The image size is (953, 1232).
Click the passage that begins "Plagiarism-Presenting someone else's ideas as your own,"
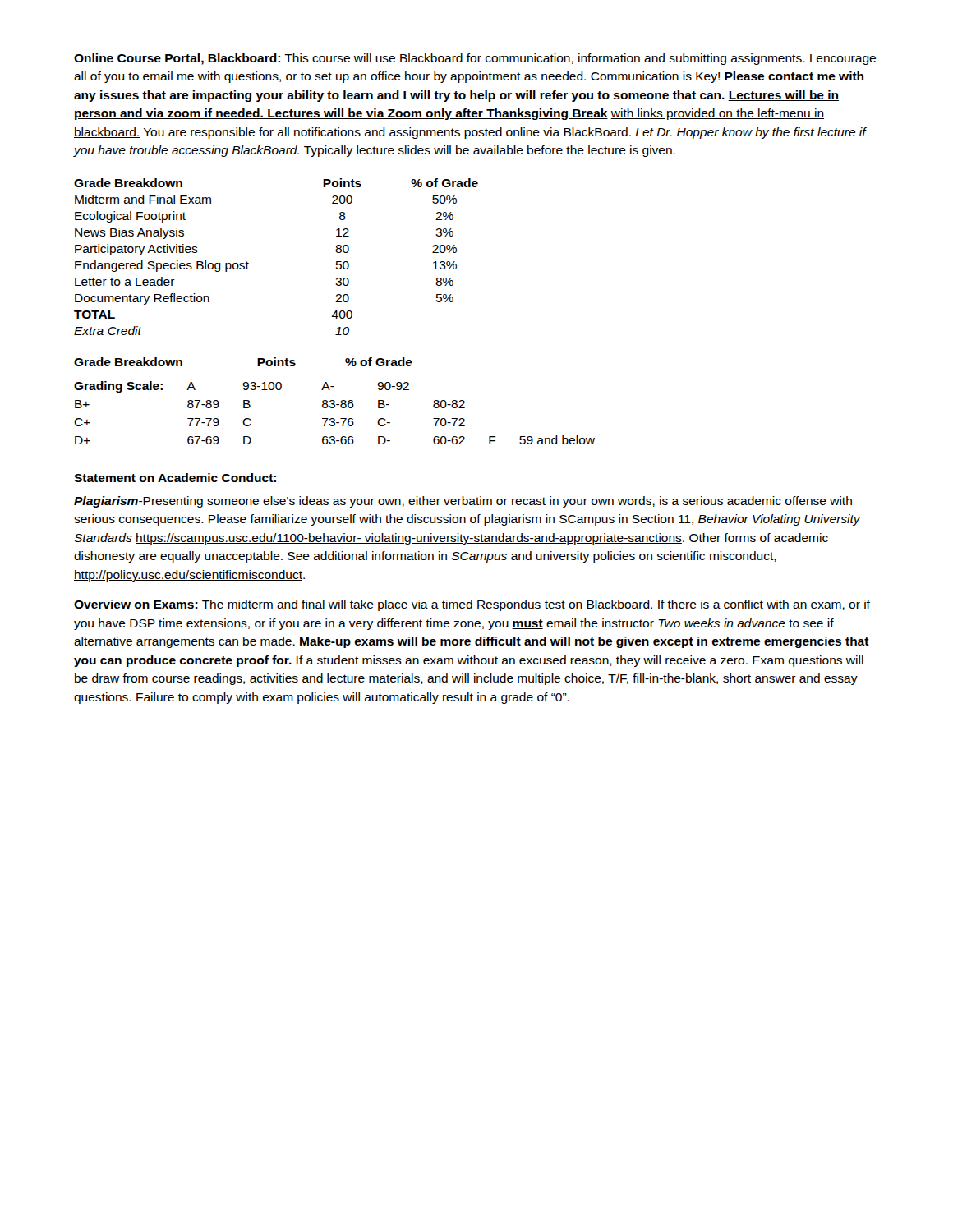tap(467, 537)
